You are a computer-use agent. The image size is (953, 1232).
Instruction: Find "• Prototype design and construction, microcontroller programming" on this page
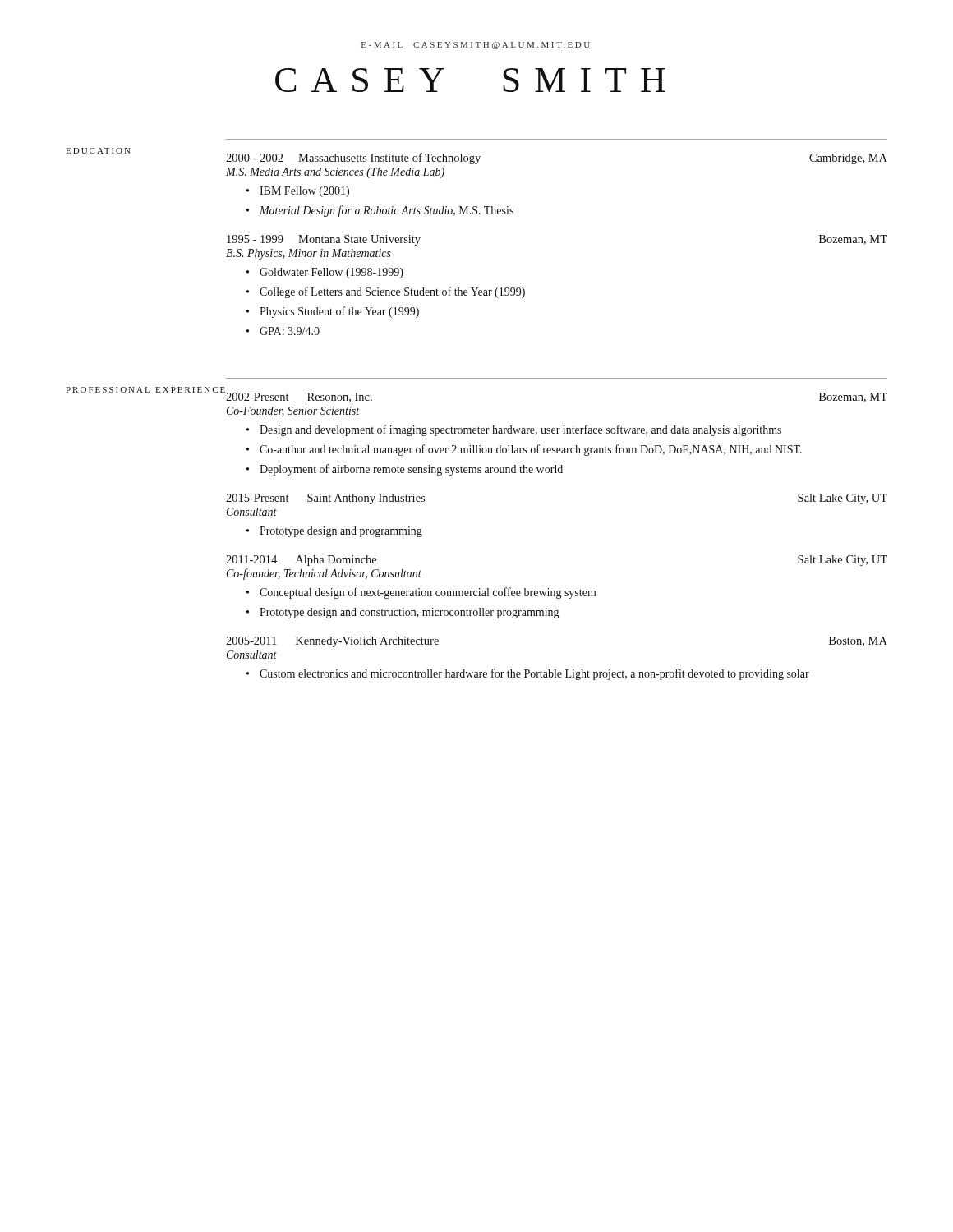pyautogui.click(x=566, y=612)
